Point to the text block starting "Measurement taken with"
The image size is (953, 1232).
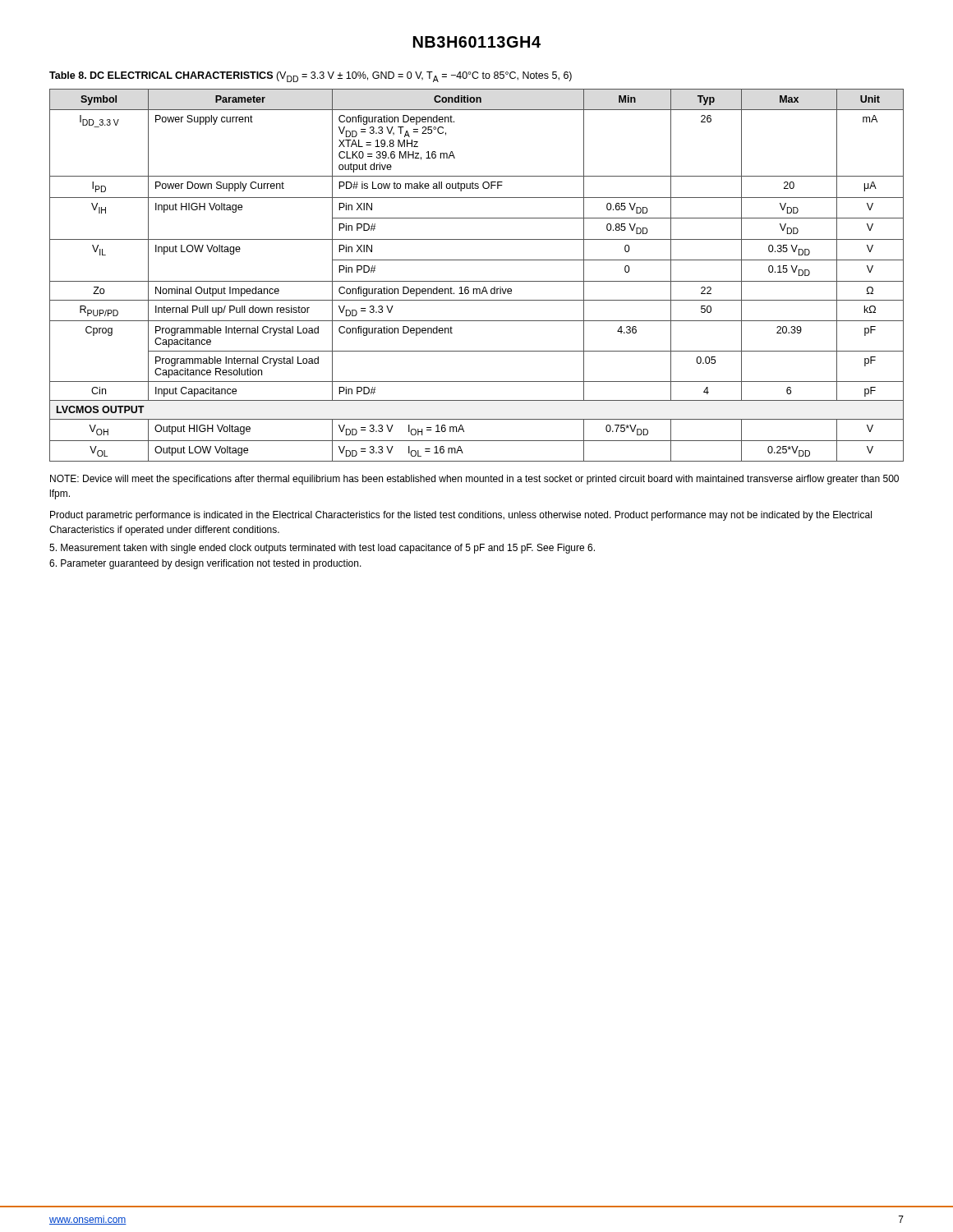coord(476,556)
